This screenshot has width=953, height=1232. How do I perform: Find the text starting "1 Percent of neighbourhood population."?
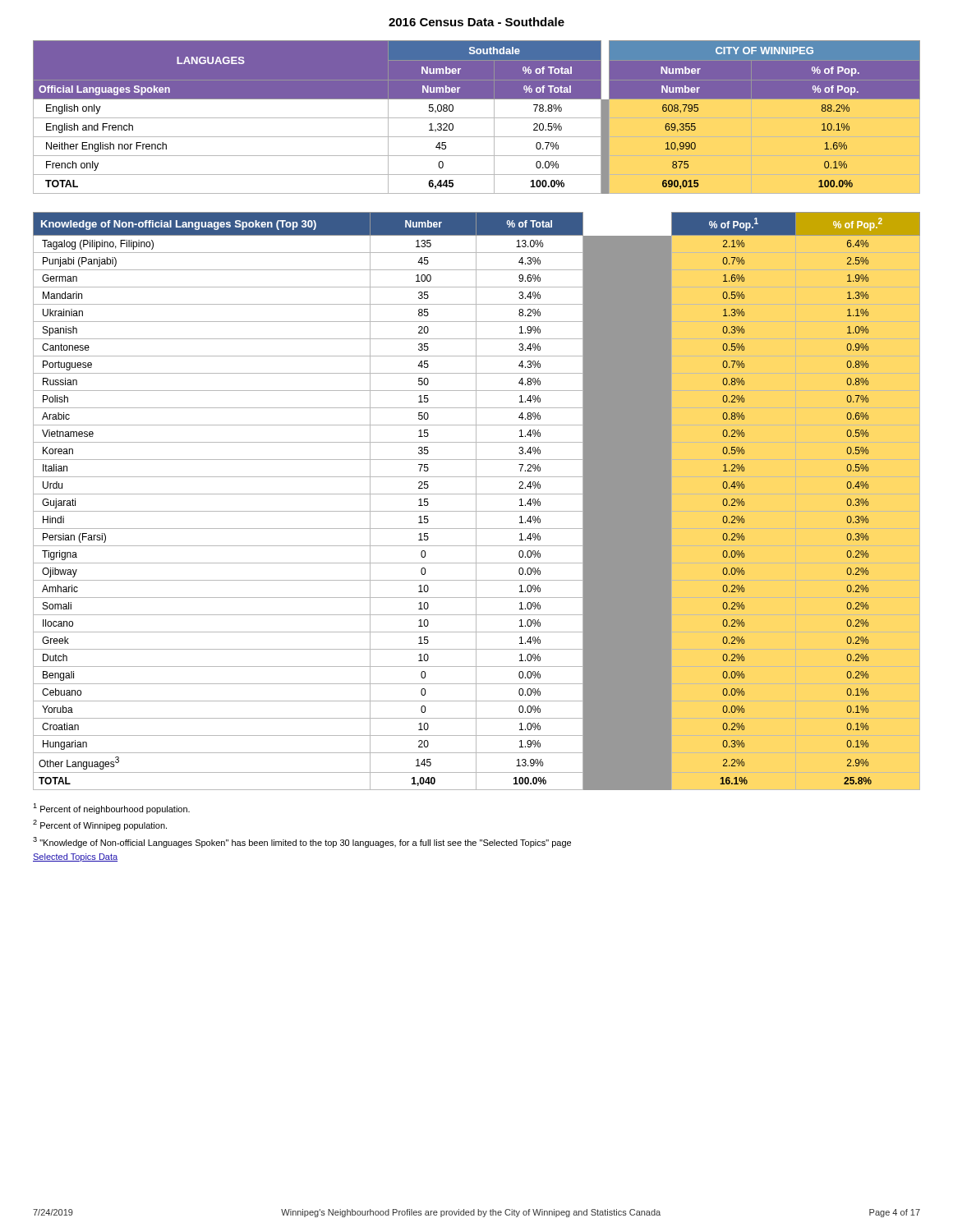pos(112,808)
